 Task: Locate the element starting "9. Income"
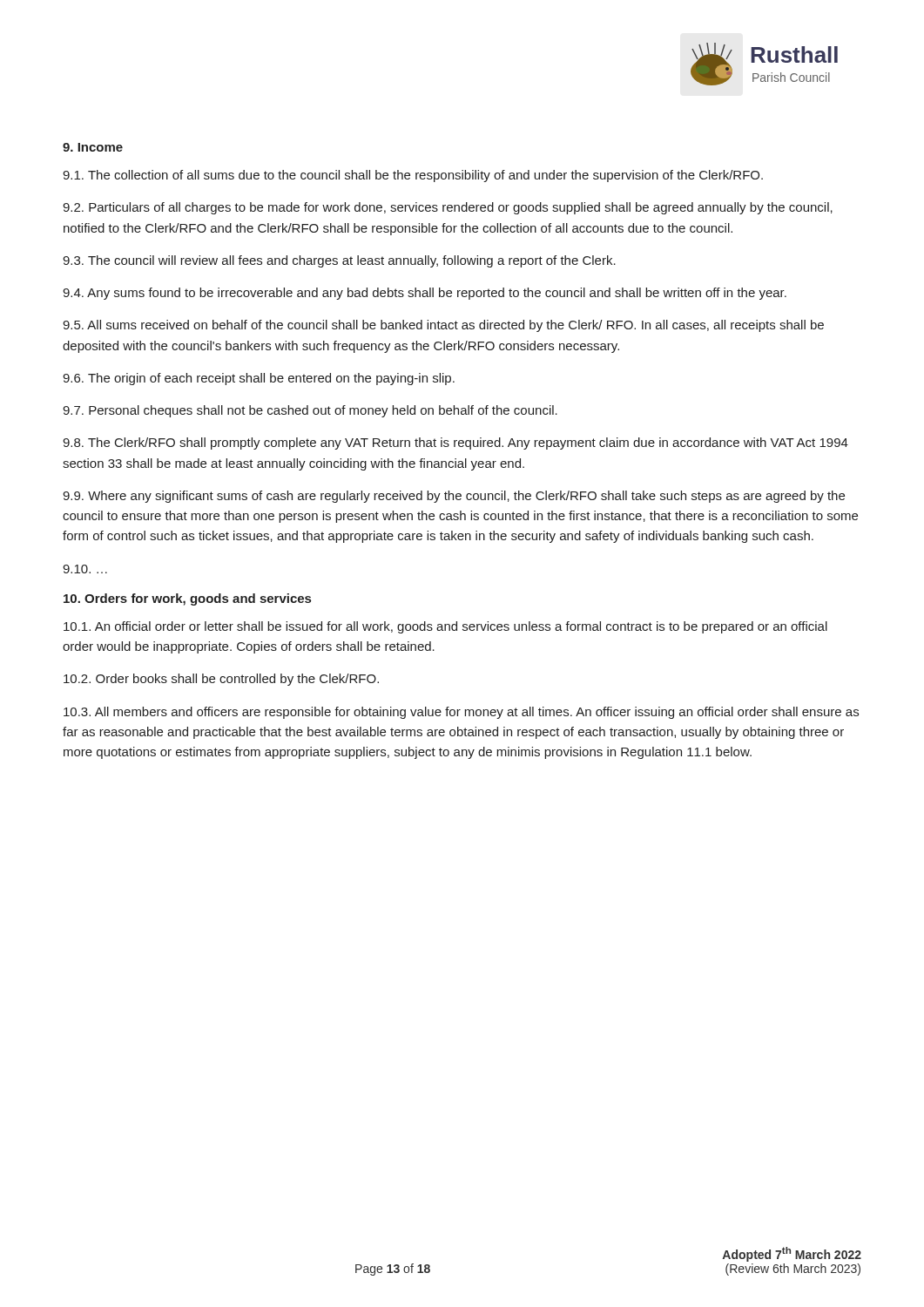(93, 147)
